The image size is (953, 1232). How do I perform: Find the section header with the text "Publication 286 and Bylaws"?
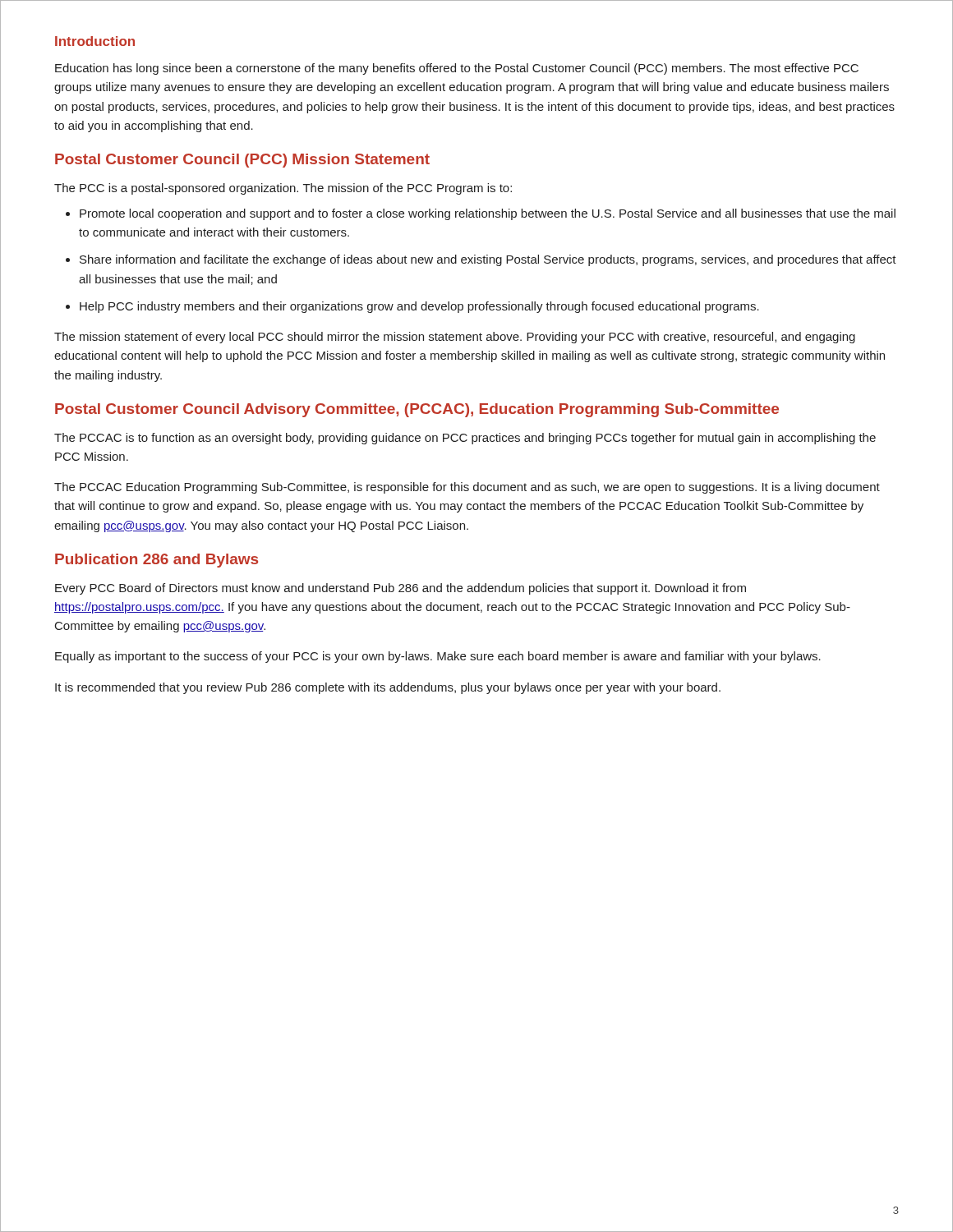tap(157, 559)
